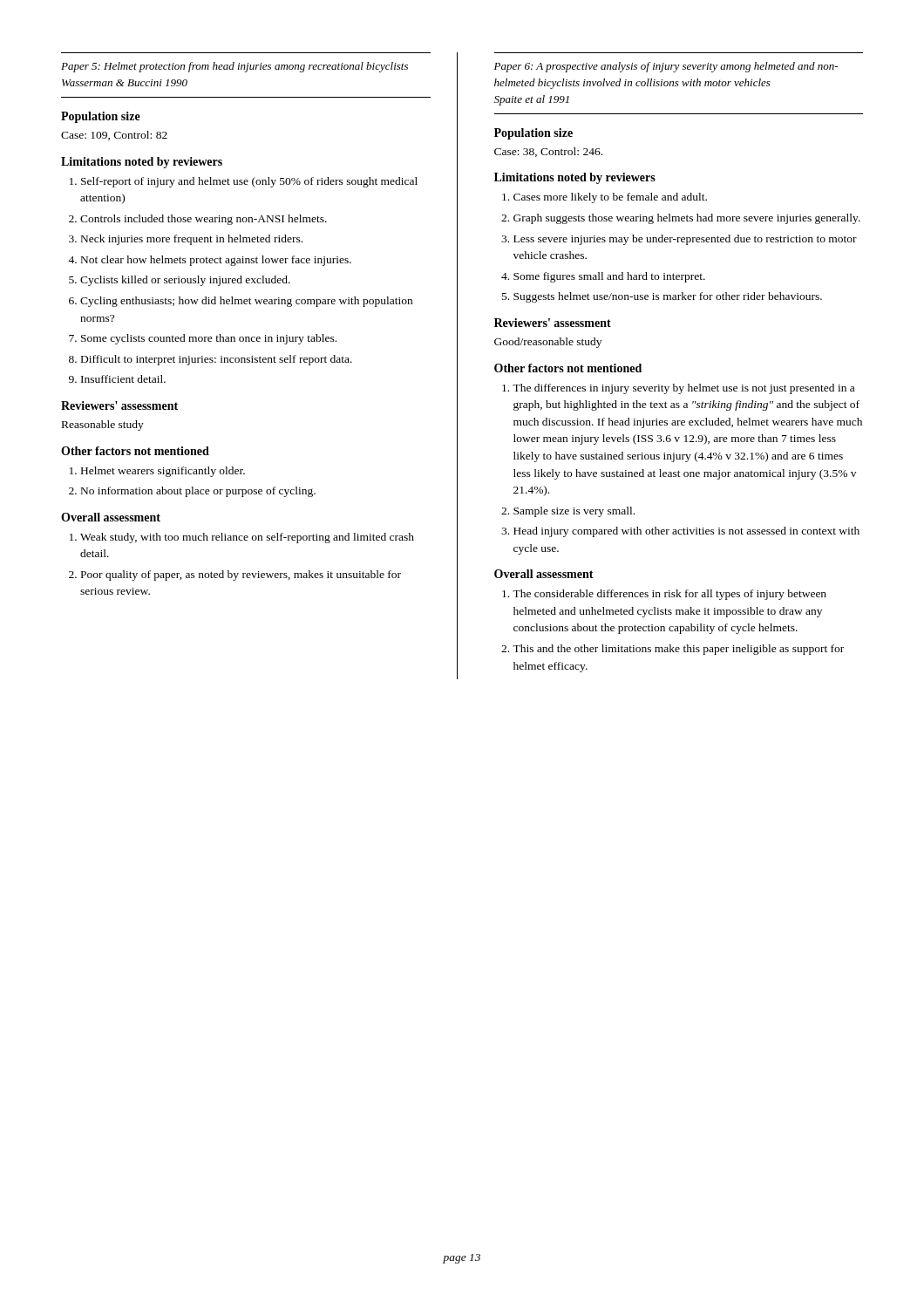Where is the passage that starts "Cycling enthusiasts; how did"?
The height and width of the screenshot is (1308, 924).
pos(247,309)
